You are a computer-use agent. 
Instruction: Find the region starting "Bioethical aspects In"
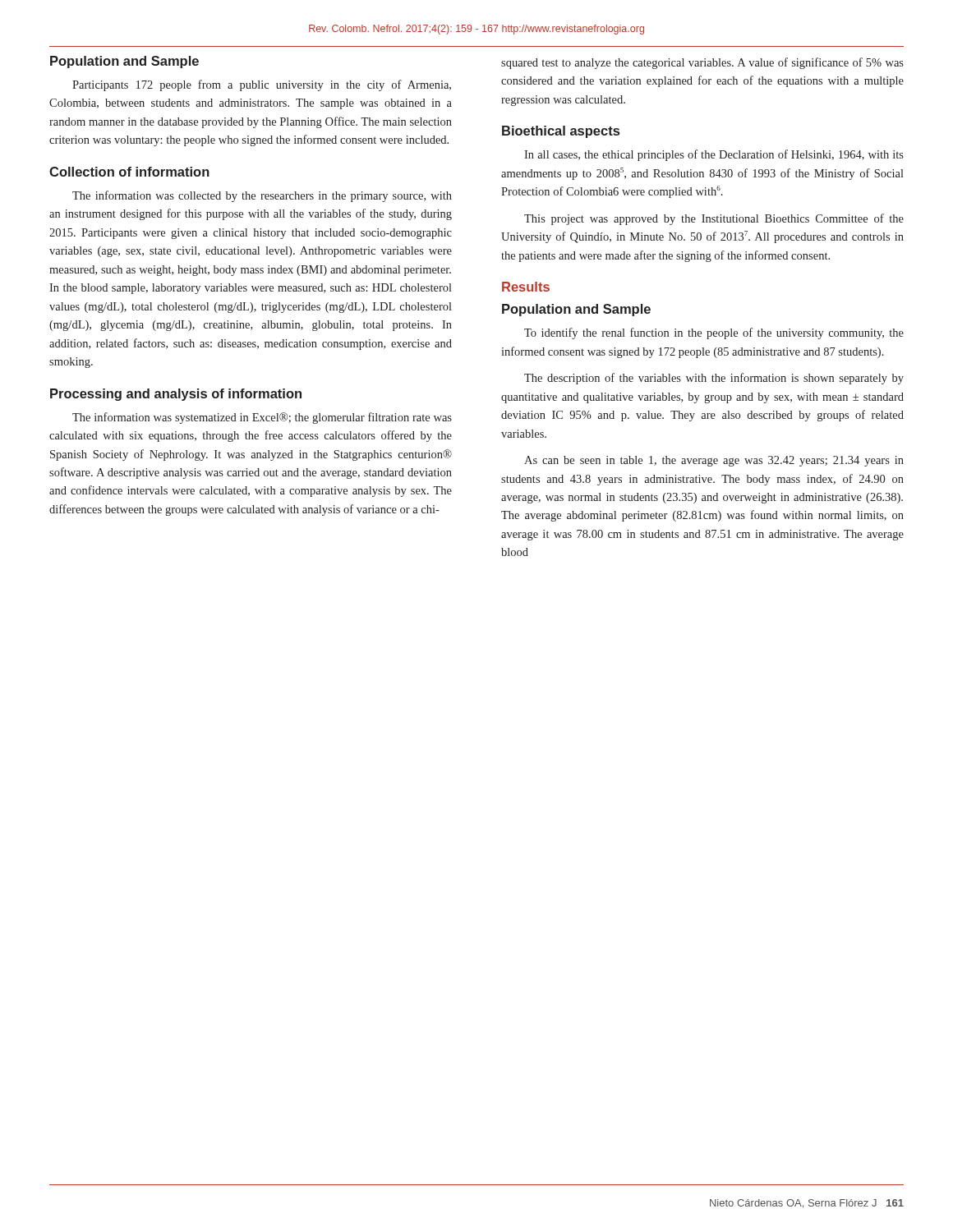point(702,194)
